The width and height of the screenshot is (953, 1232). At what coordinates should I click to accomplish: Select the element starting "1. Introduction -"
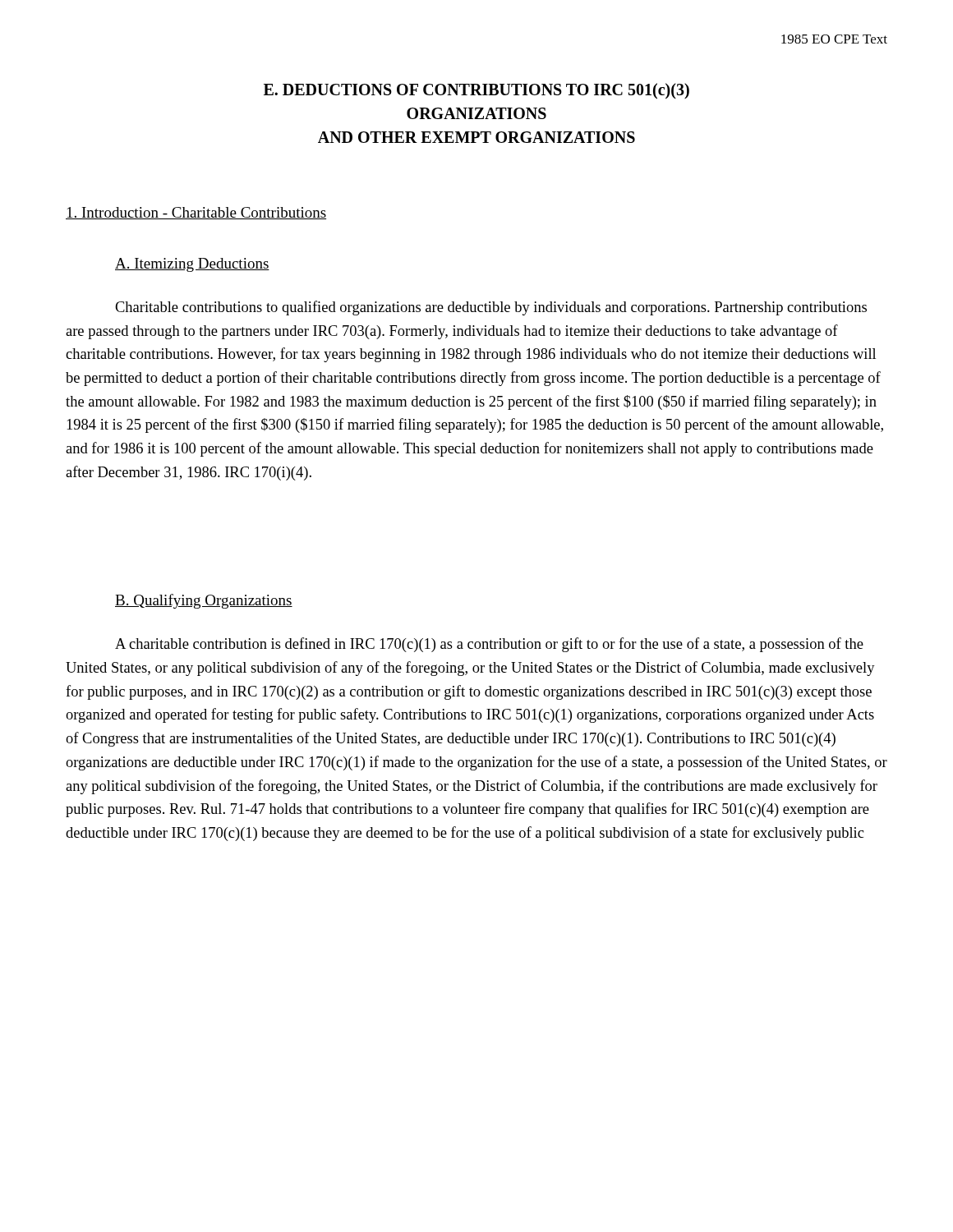pos(196,212)
